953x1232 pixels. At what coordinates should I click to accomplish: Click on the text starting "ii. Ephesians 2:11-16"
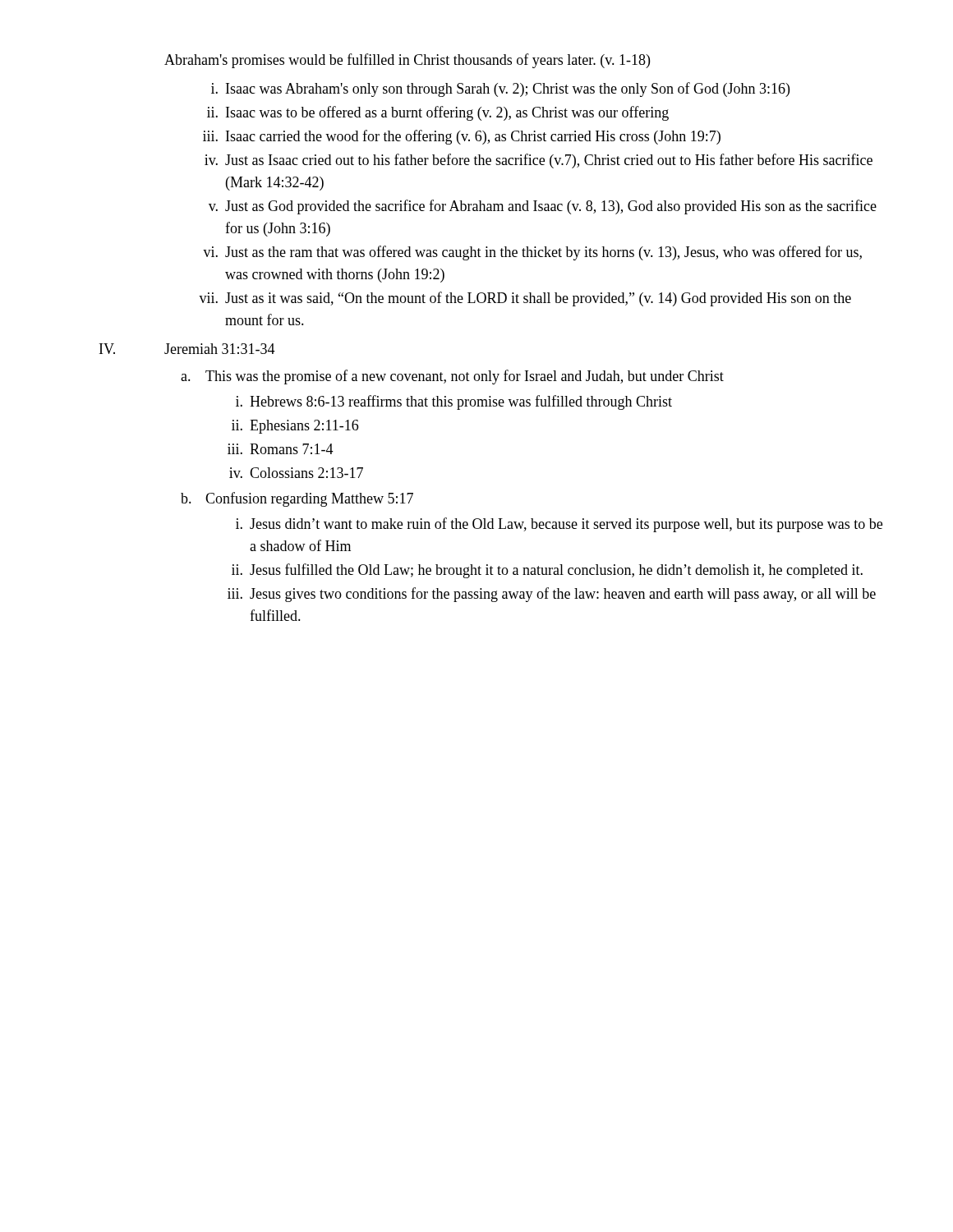point(295,427)
